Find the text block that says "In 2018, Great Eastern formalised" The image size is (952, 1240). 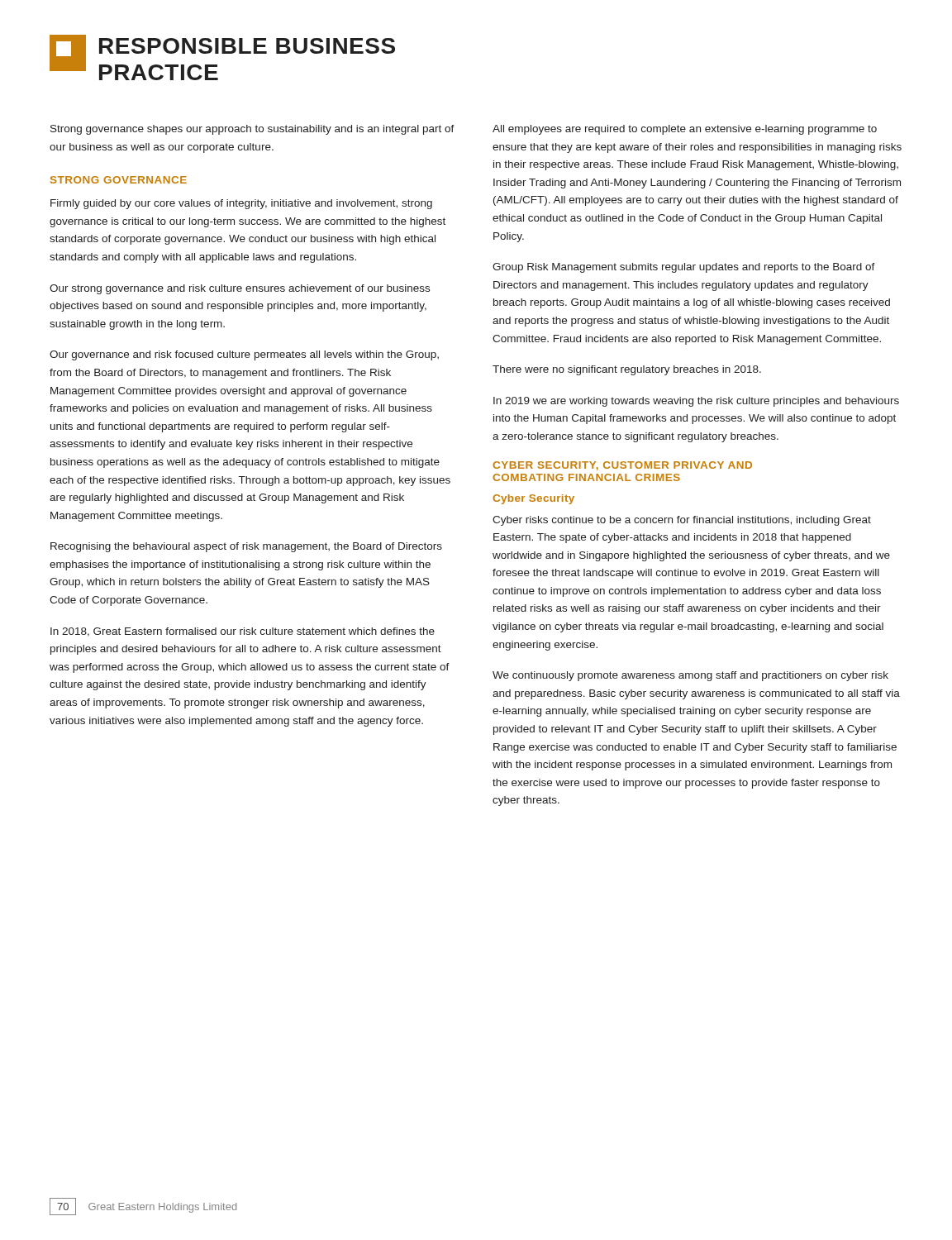(x=249, y=676)
